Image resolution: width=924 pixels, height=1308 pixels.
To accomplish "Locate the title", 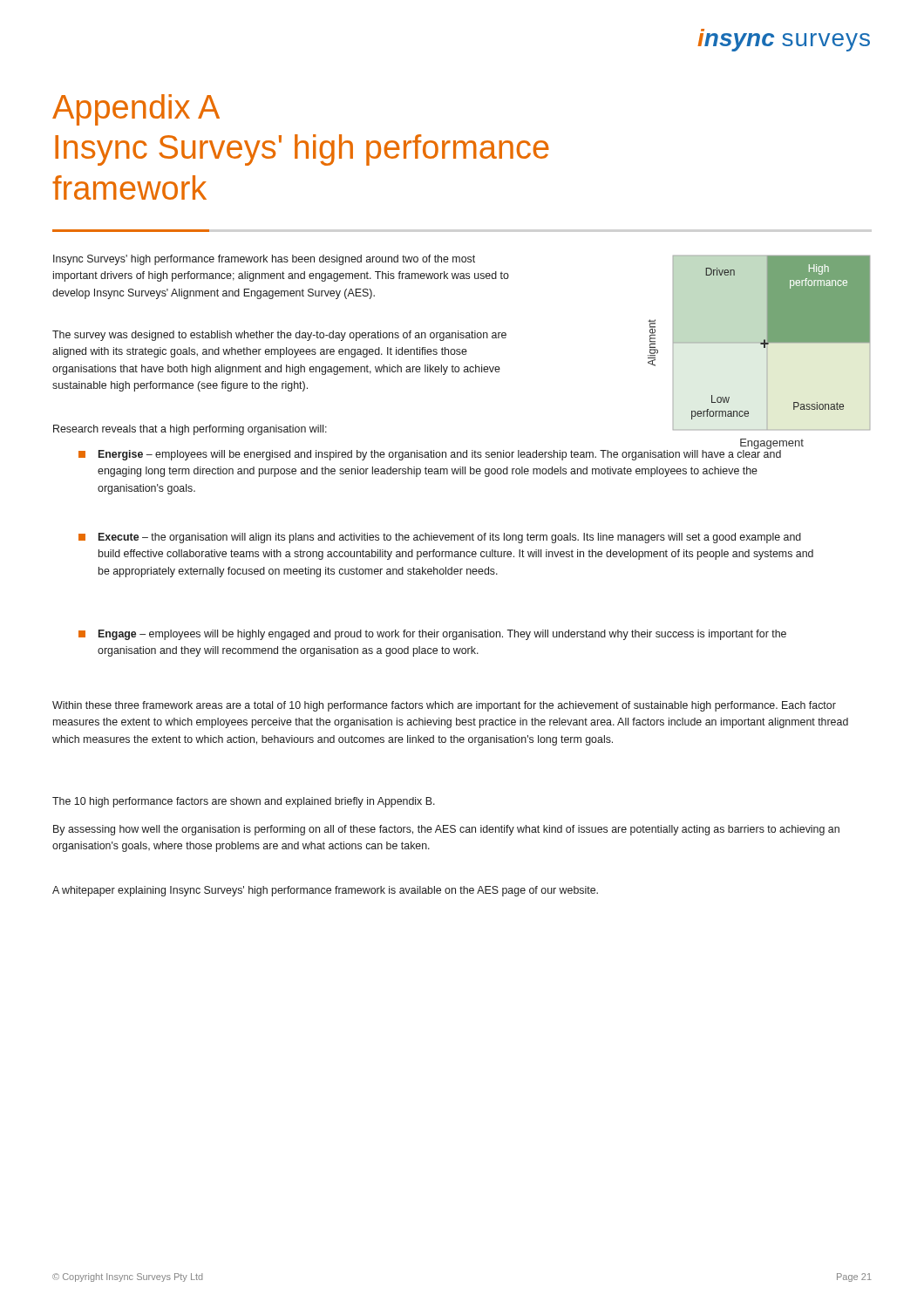I will (x=323, y=148).
